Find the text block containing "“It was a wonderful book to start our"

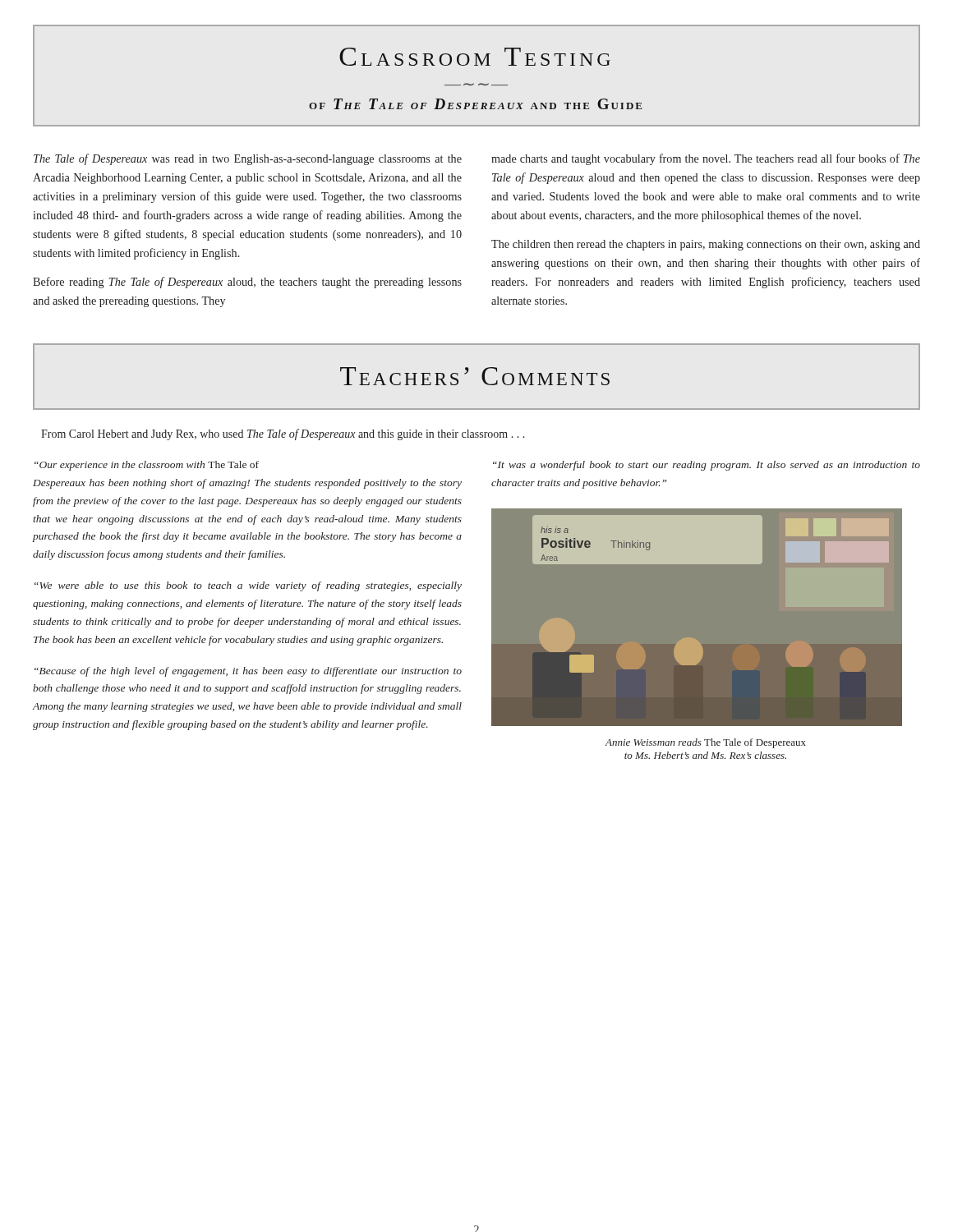[x=706, y=473]
